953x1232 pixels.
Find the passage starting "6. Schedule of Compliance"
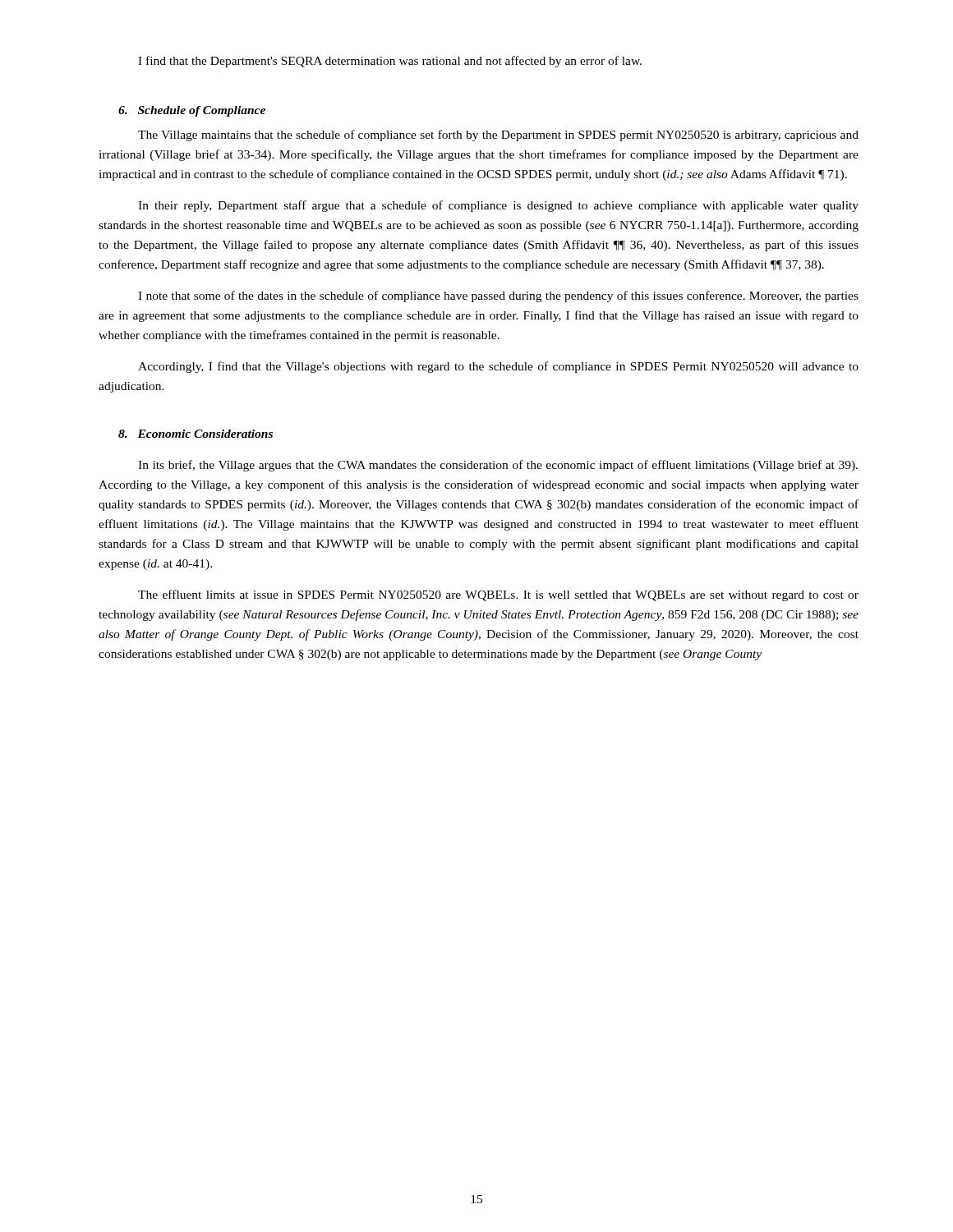pyautogui.click(x=192, y=110)
